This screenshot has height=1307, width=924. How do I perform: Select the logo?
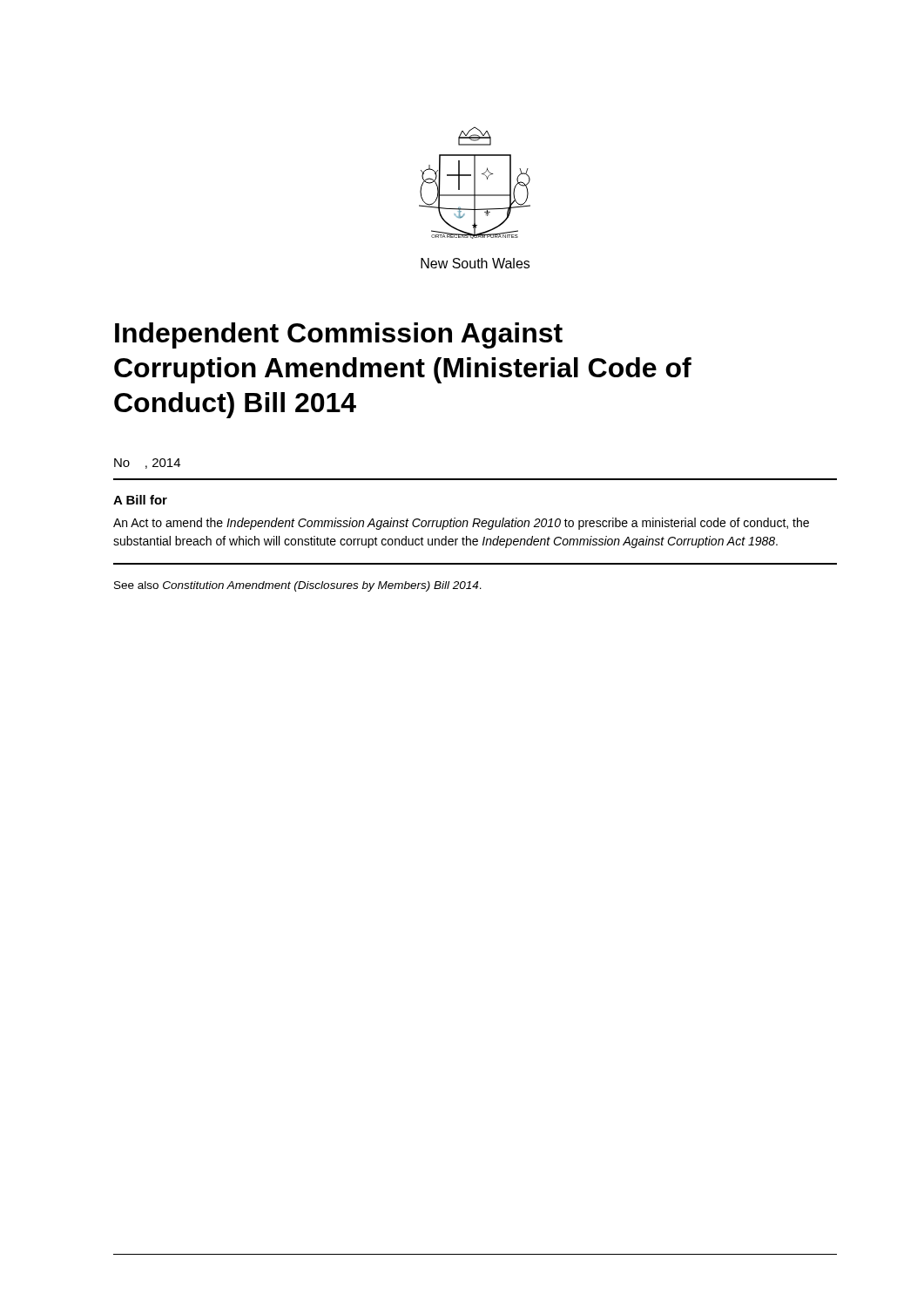(475, 185)
